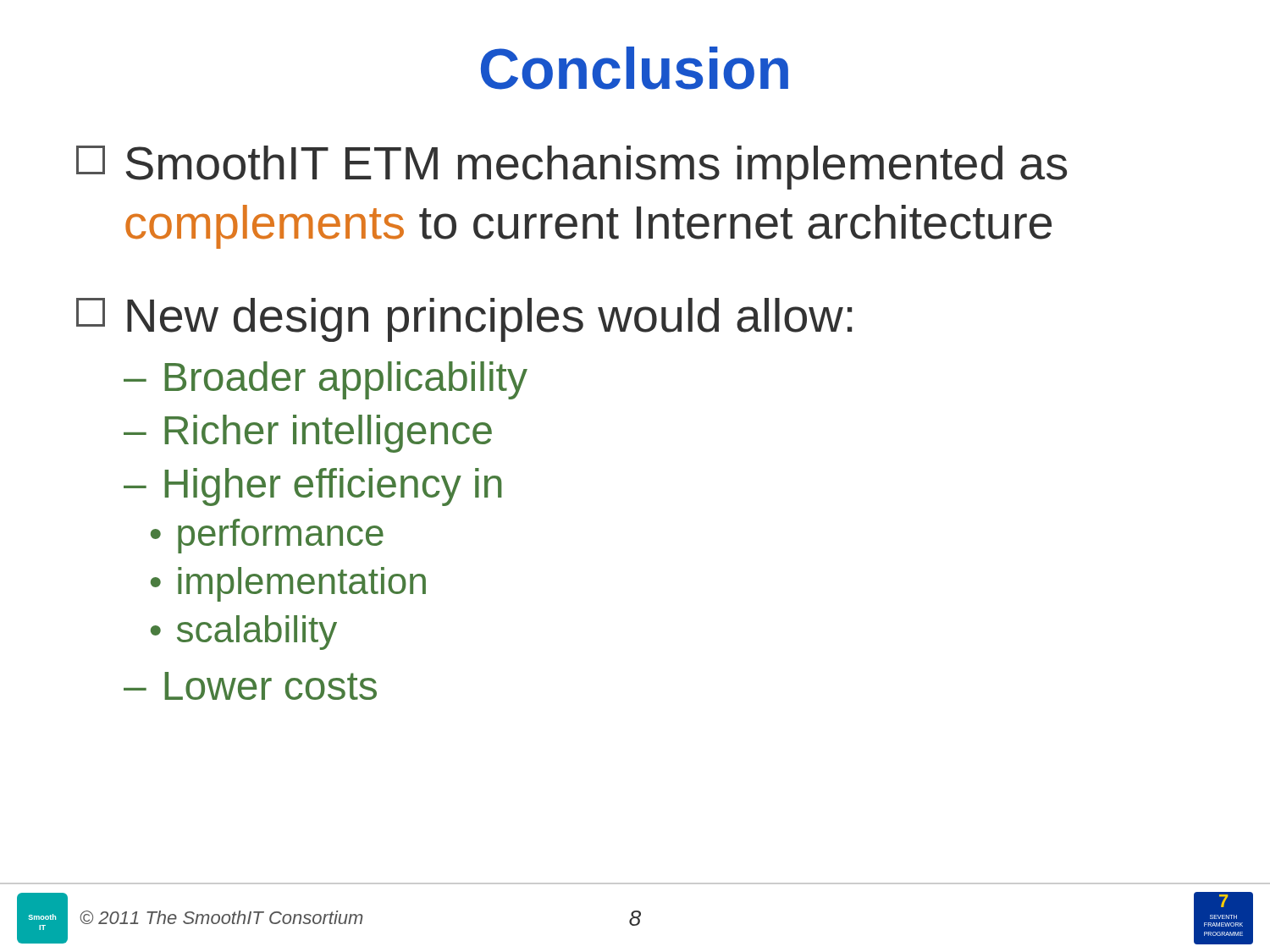
Task: Navigate to the element starting "– Richer intelligence"
Action: pyautogui.click(x=309, y=430)
